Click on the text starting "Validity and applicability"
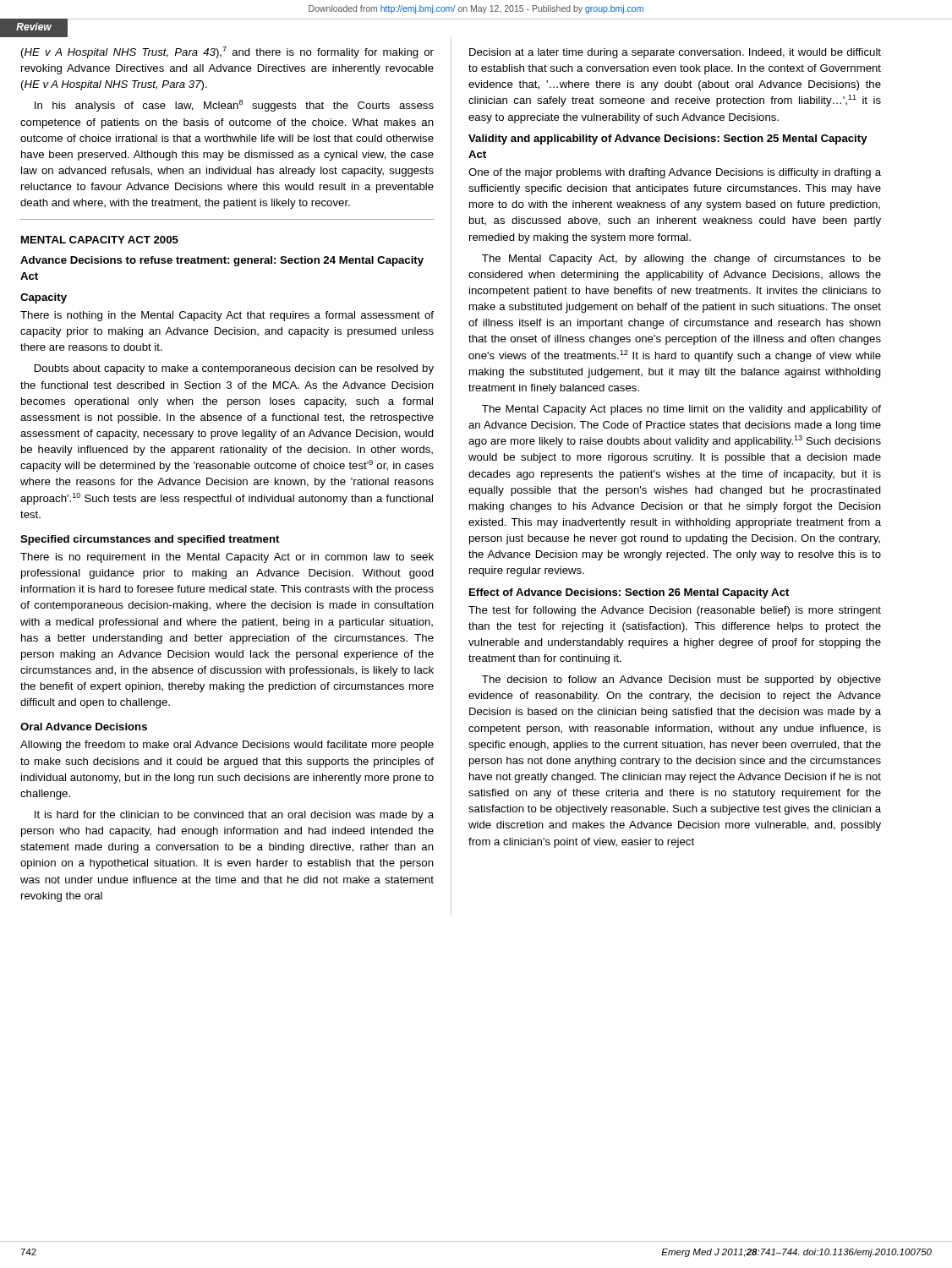Image resolution: width=952 pixels, height=1268 pixels. pyautogui.click(x=668, y=146)
